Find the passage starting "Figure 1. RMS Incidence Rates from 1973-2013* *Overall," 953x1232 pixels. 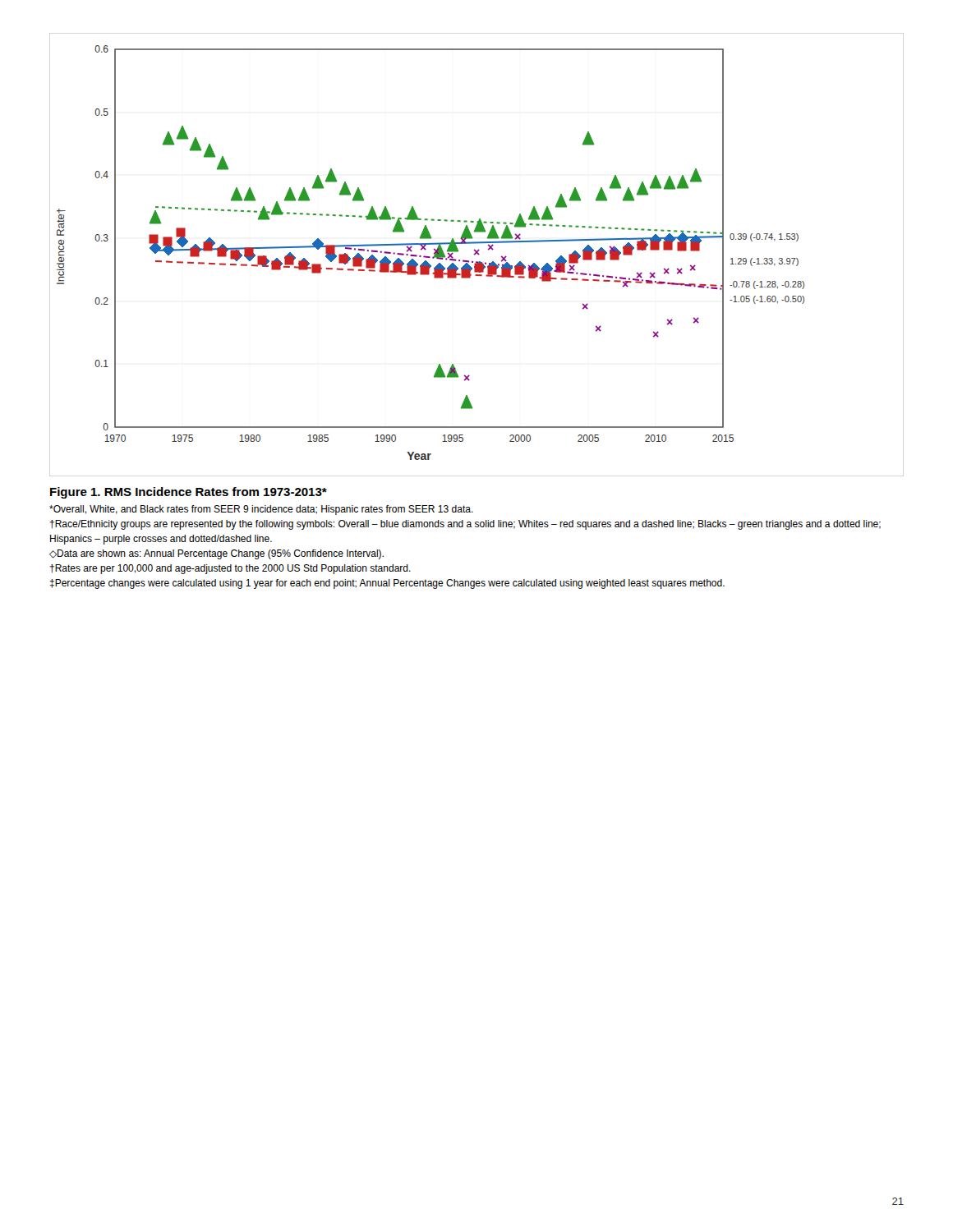[x=476, y=538]
